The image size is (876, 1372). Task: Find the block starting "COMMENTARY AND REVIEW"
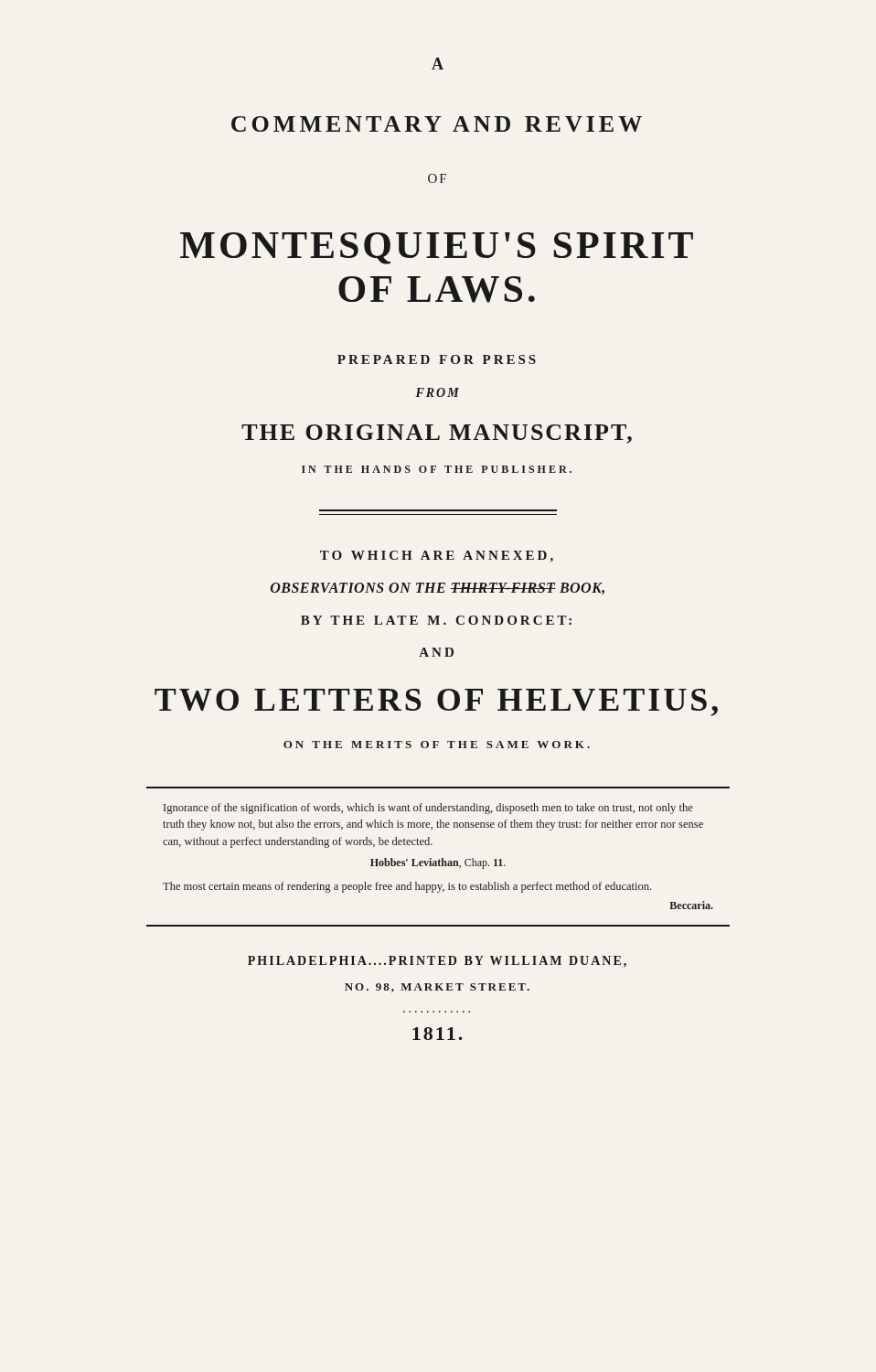click(x=438, y=124)
